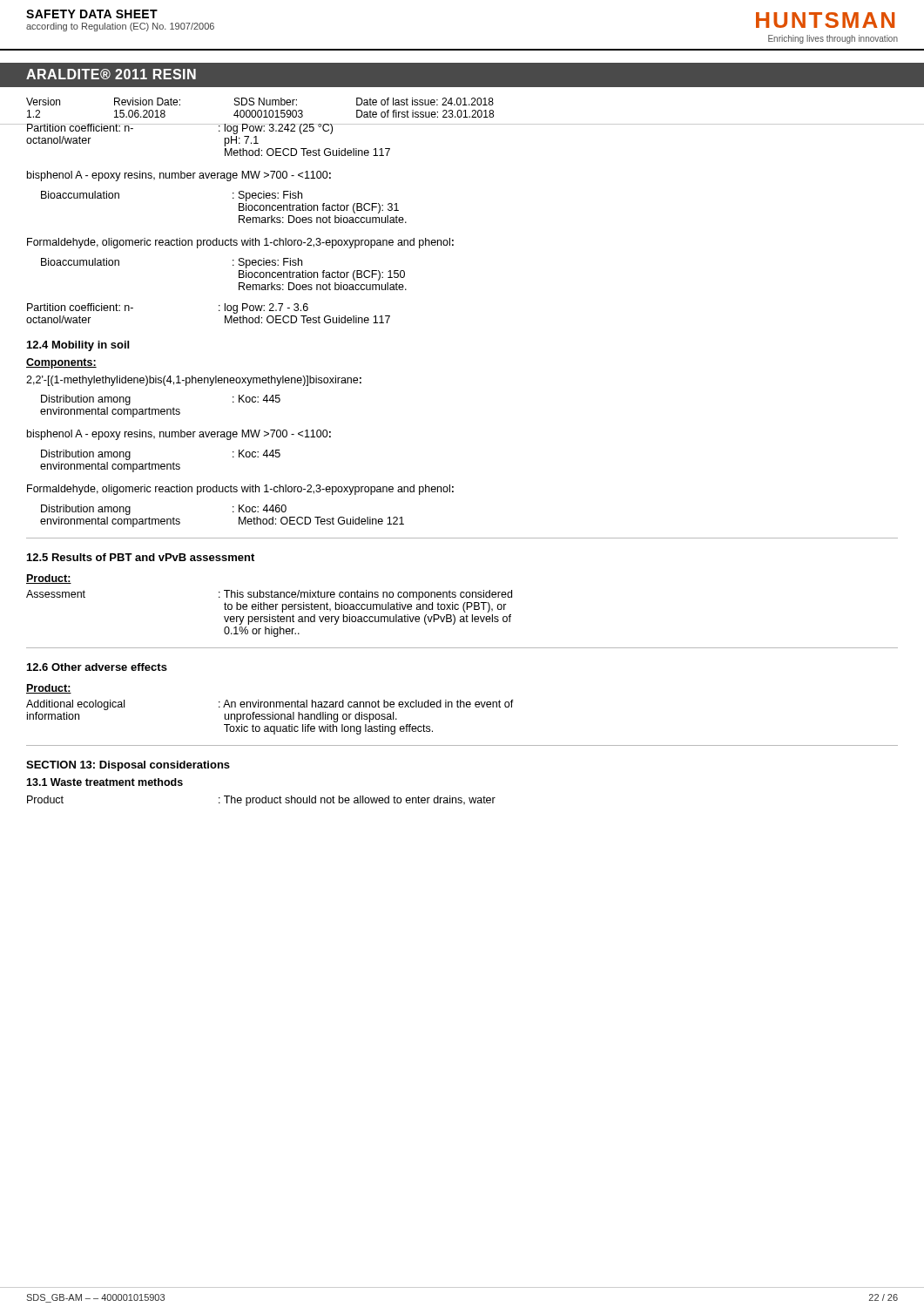Image resolution: width=924 pixels, height=1307 pixels.
Task: Point to the text starting "13.1 Waste treatment methods"
Action: point(105,782)
